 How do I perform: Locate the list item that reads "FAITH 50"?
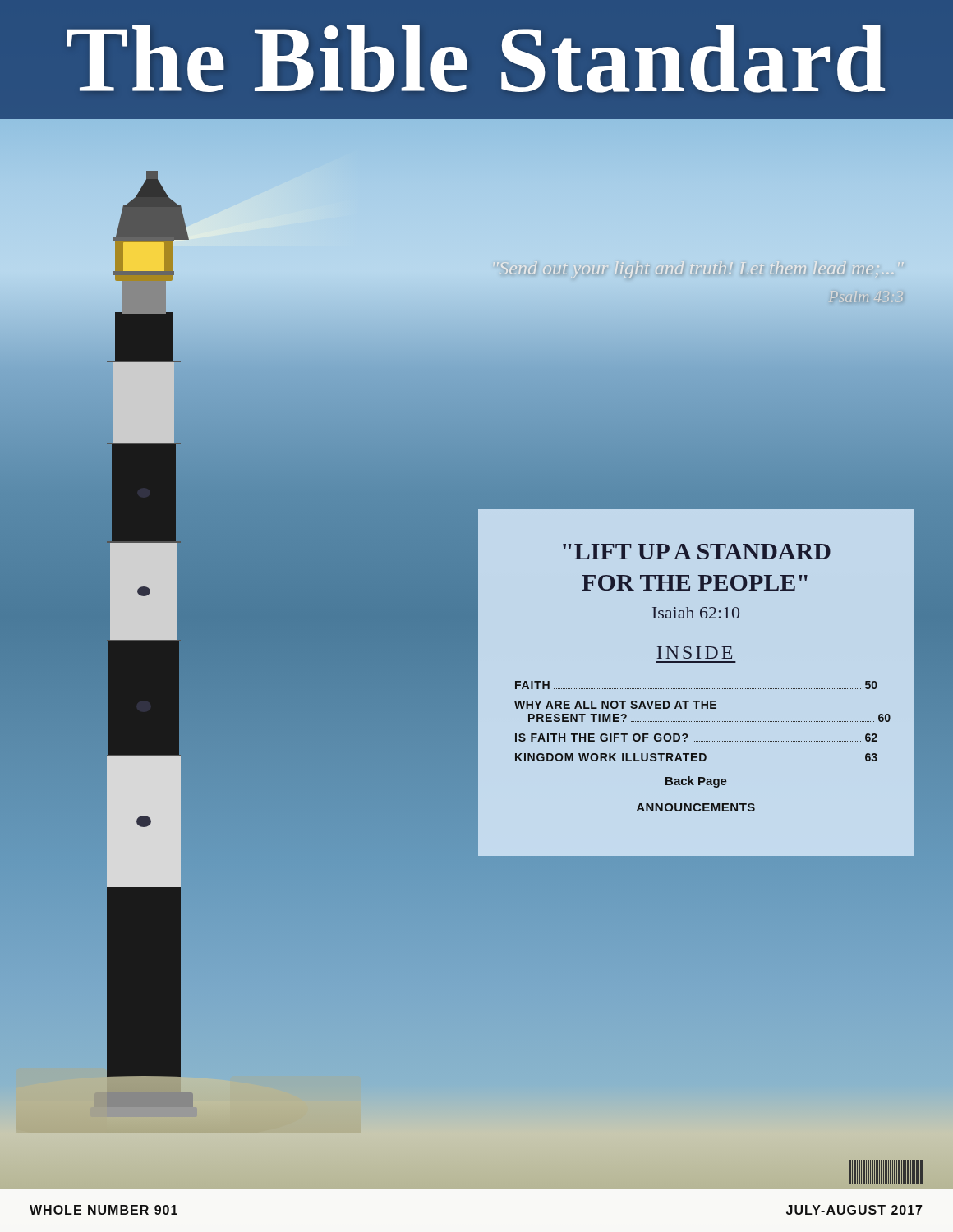pos(696,685)
